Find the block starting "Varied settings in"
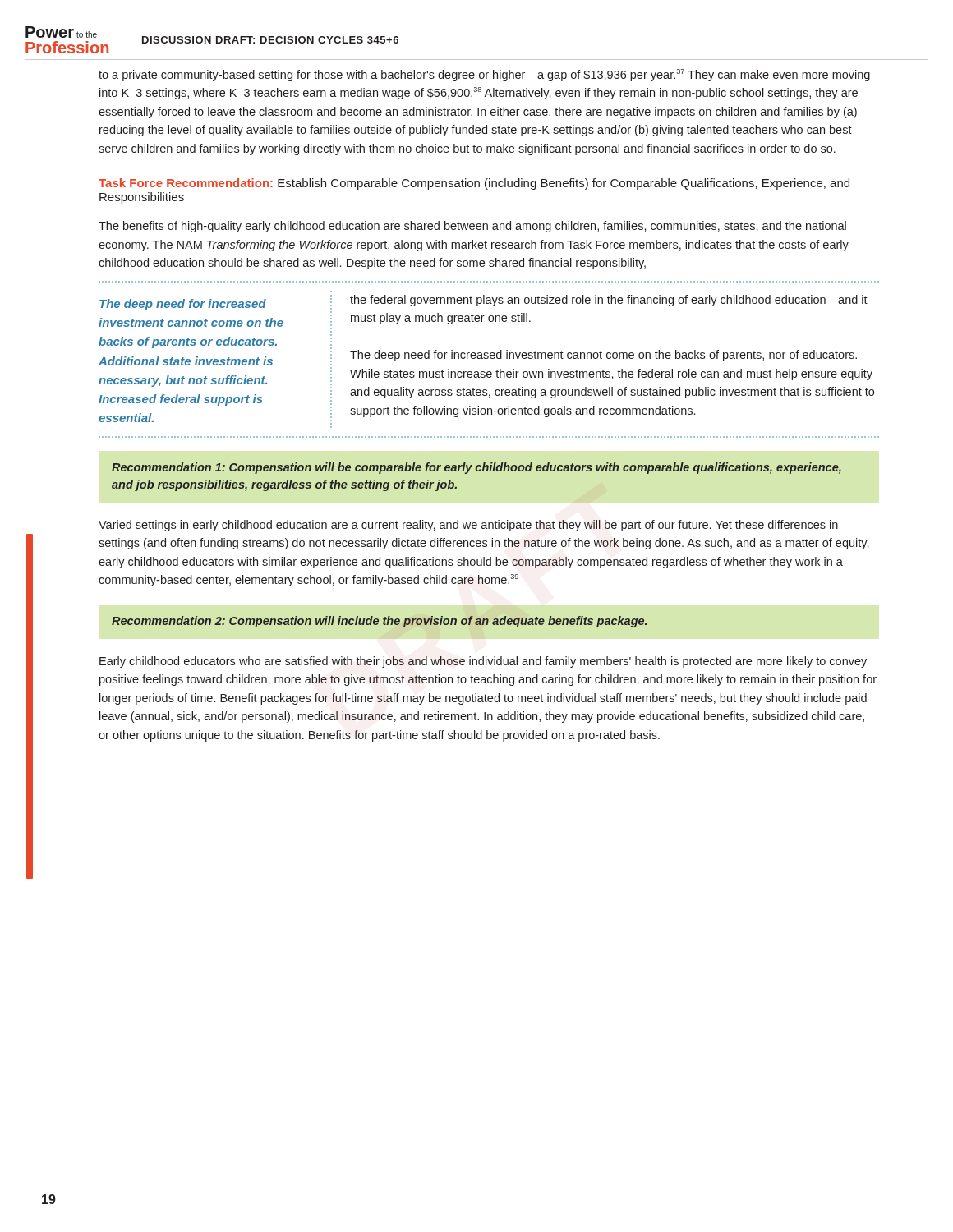 (484, 553)
